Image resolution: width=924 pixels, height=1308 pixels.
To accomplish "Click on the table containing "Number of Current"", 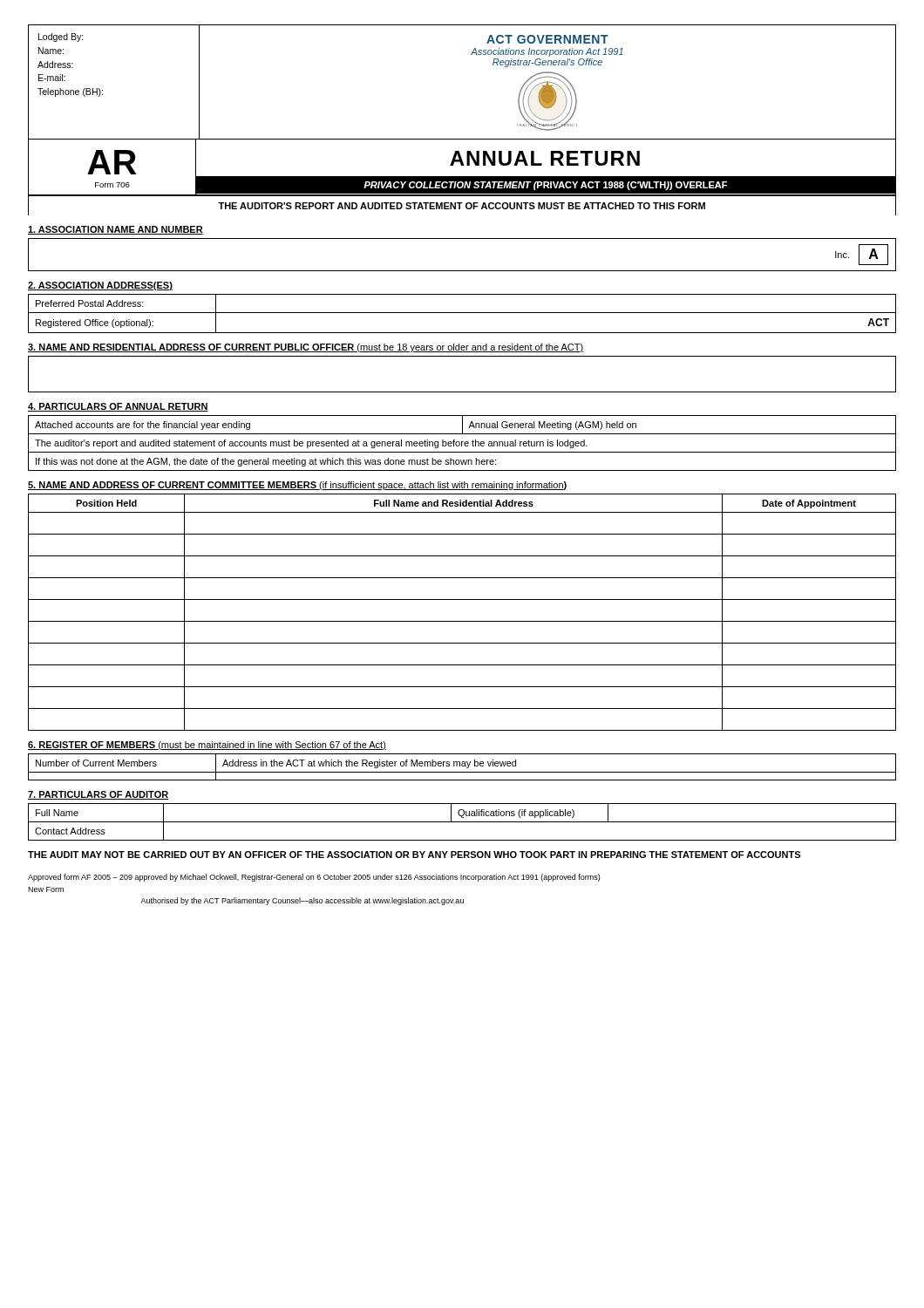I will [462, 767].
